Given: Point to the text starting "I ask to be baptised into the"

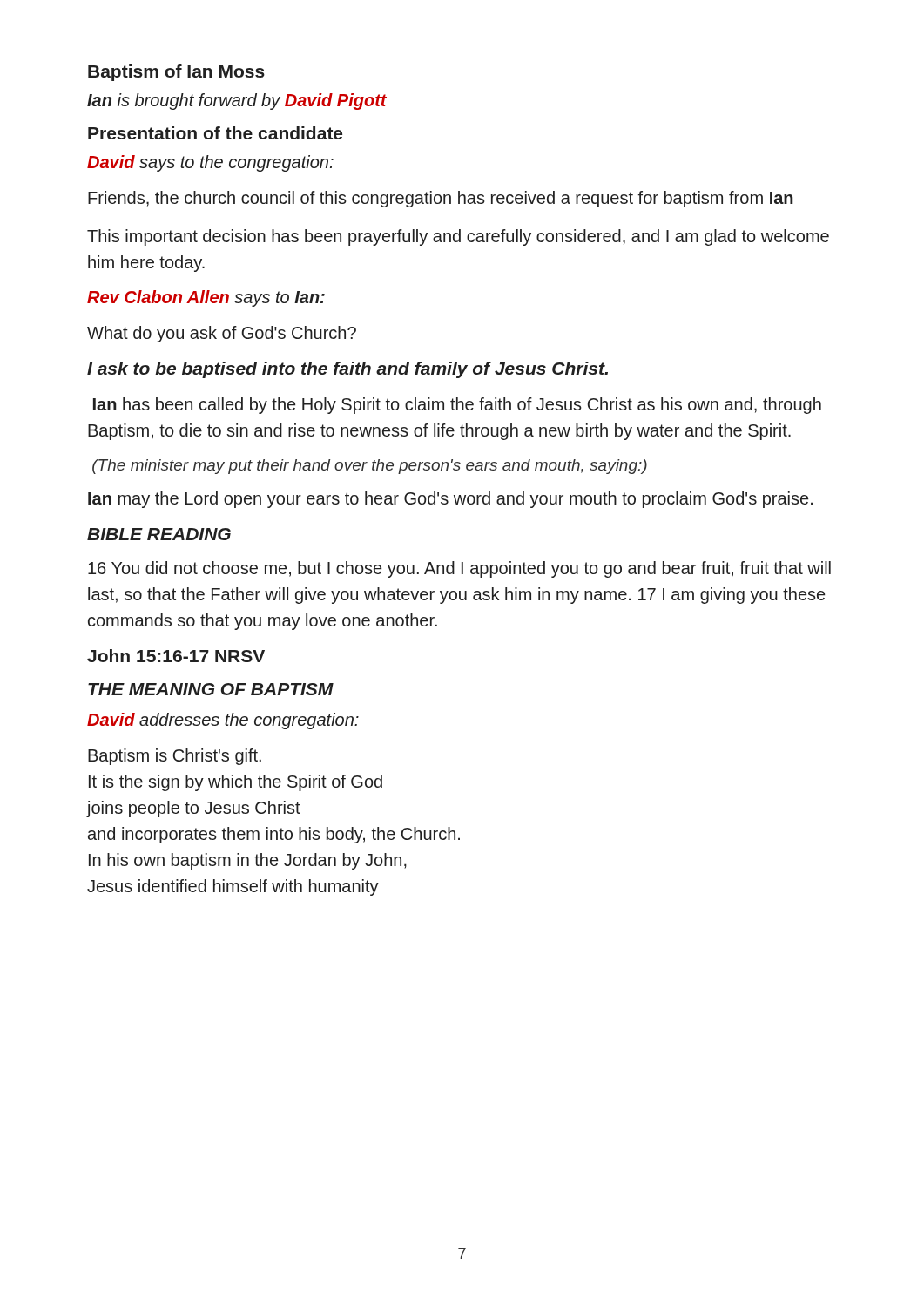Looking at the screenshot, I should (x=348, y=368).
